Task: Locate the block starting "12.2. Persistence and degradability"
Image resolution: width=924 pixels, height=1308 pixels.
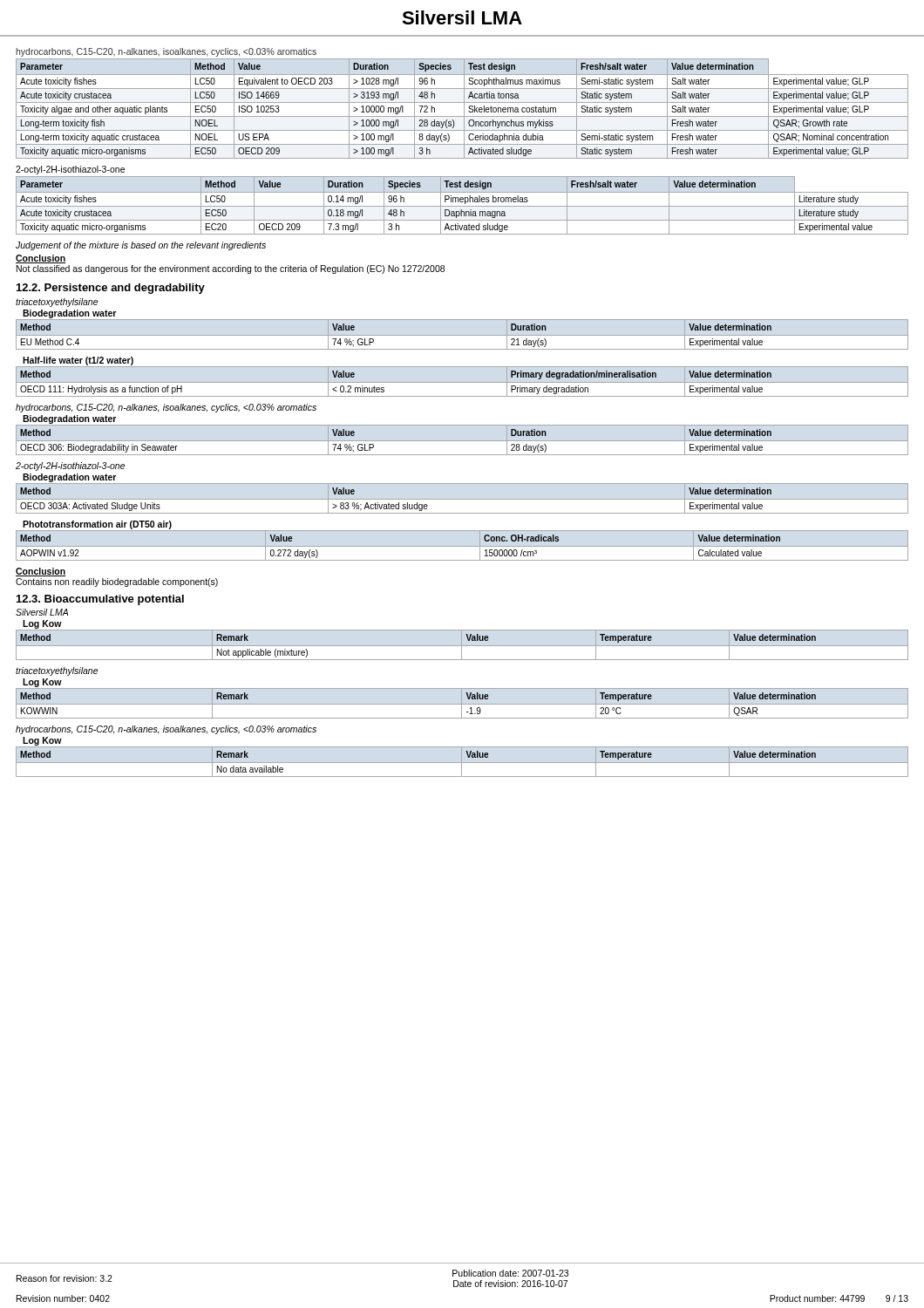Action: (110, 287)
